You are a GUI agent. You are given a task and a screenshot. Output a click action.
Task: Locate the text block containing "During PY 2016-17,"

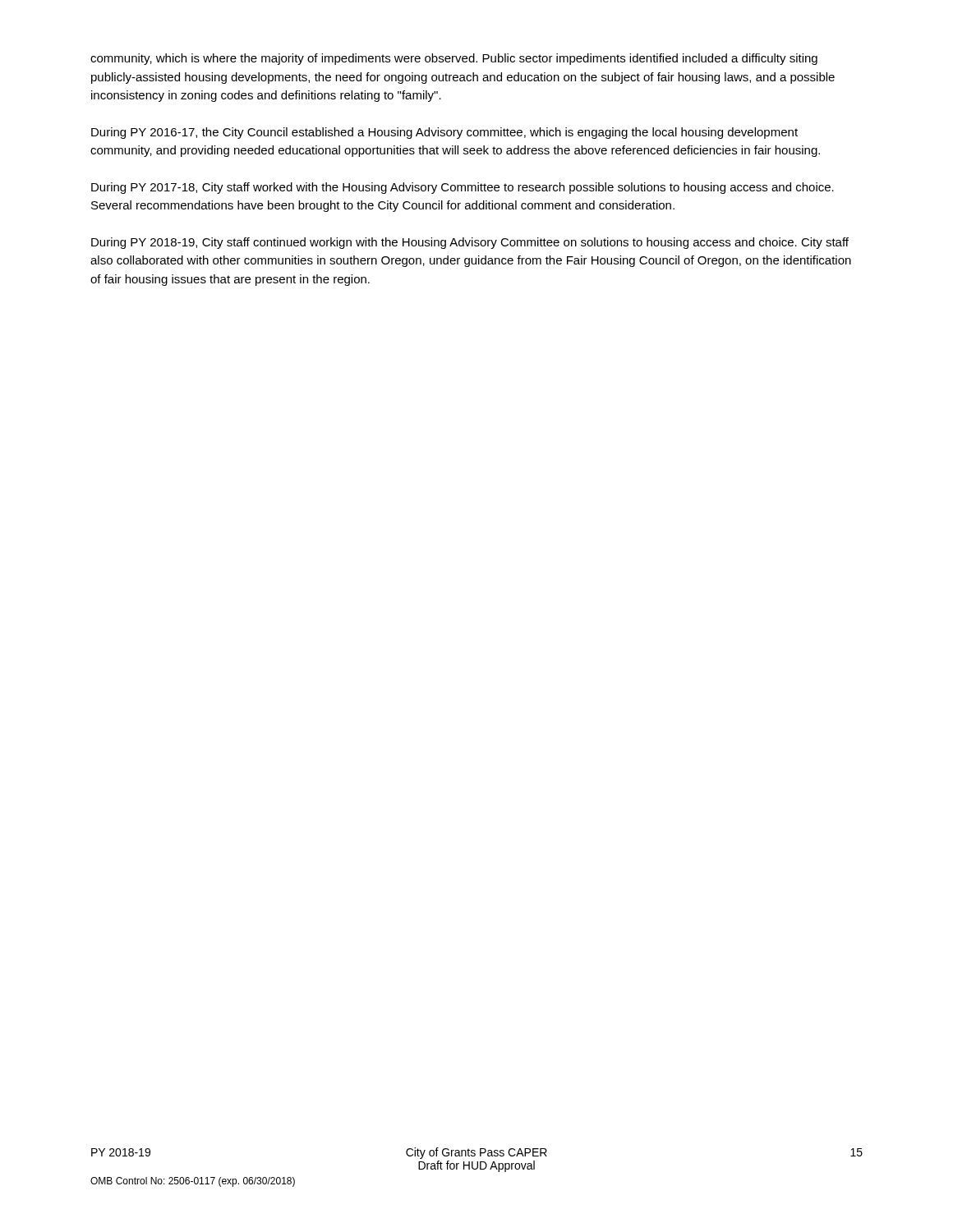[x=456, y=141]
